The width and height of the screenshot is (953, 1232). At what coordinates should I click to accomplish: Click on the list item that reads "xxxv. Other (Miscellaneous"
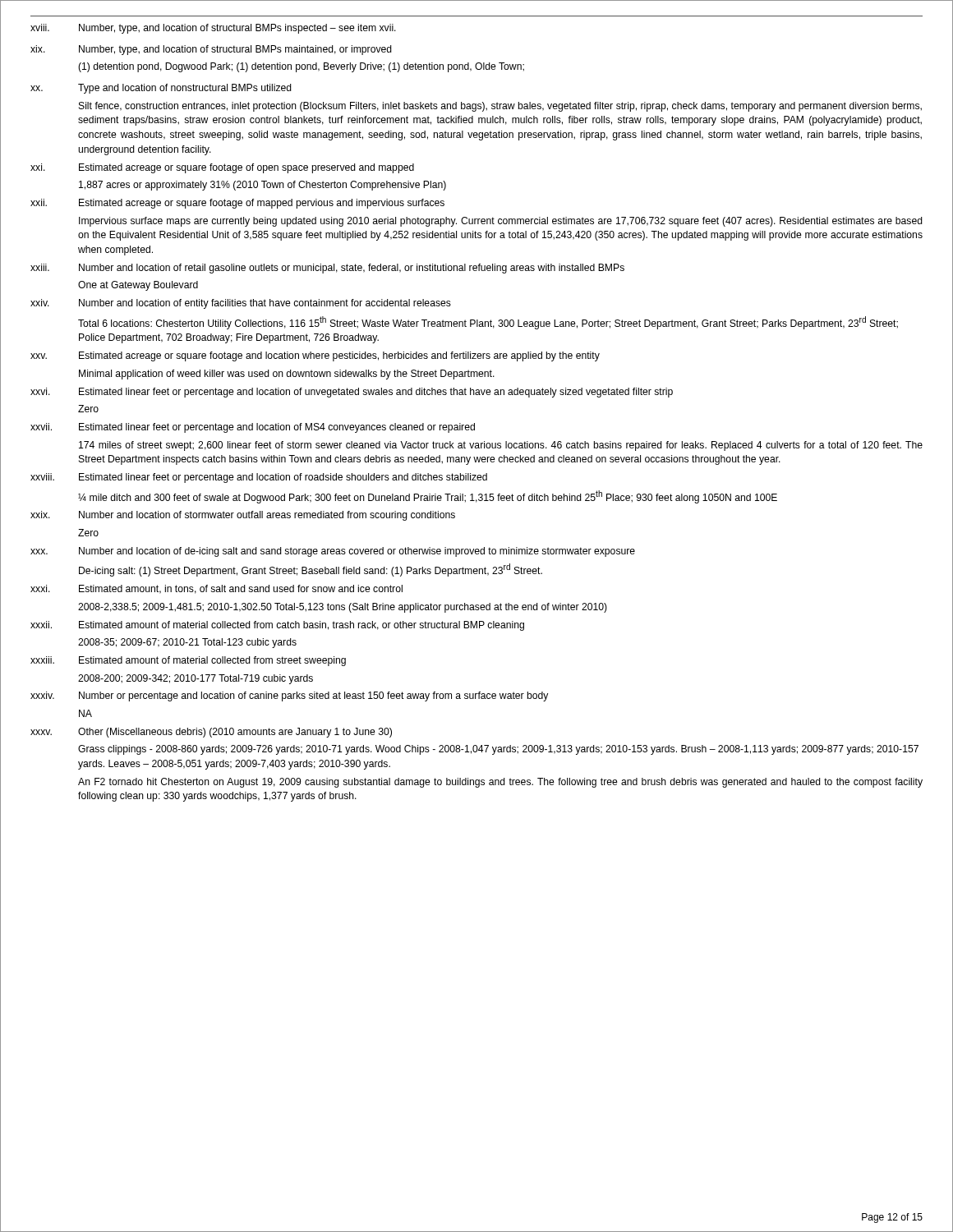[x=211, y=733]
